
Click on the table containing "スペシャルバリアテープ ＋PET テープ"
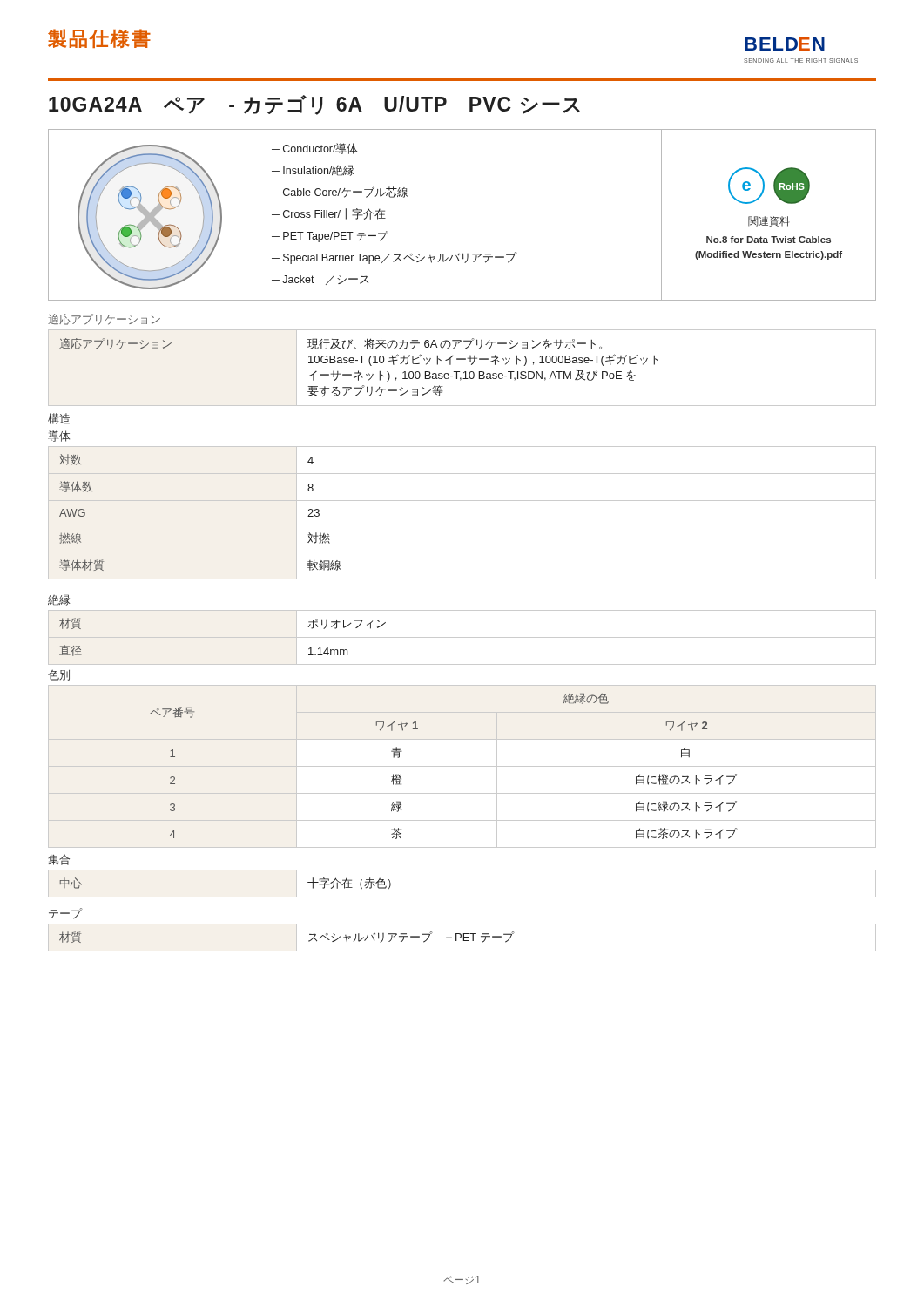coord(462,938)
